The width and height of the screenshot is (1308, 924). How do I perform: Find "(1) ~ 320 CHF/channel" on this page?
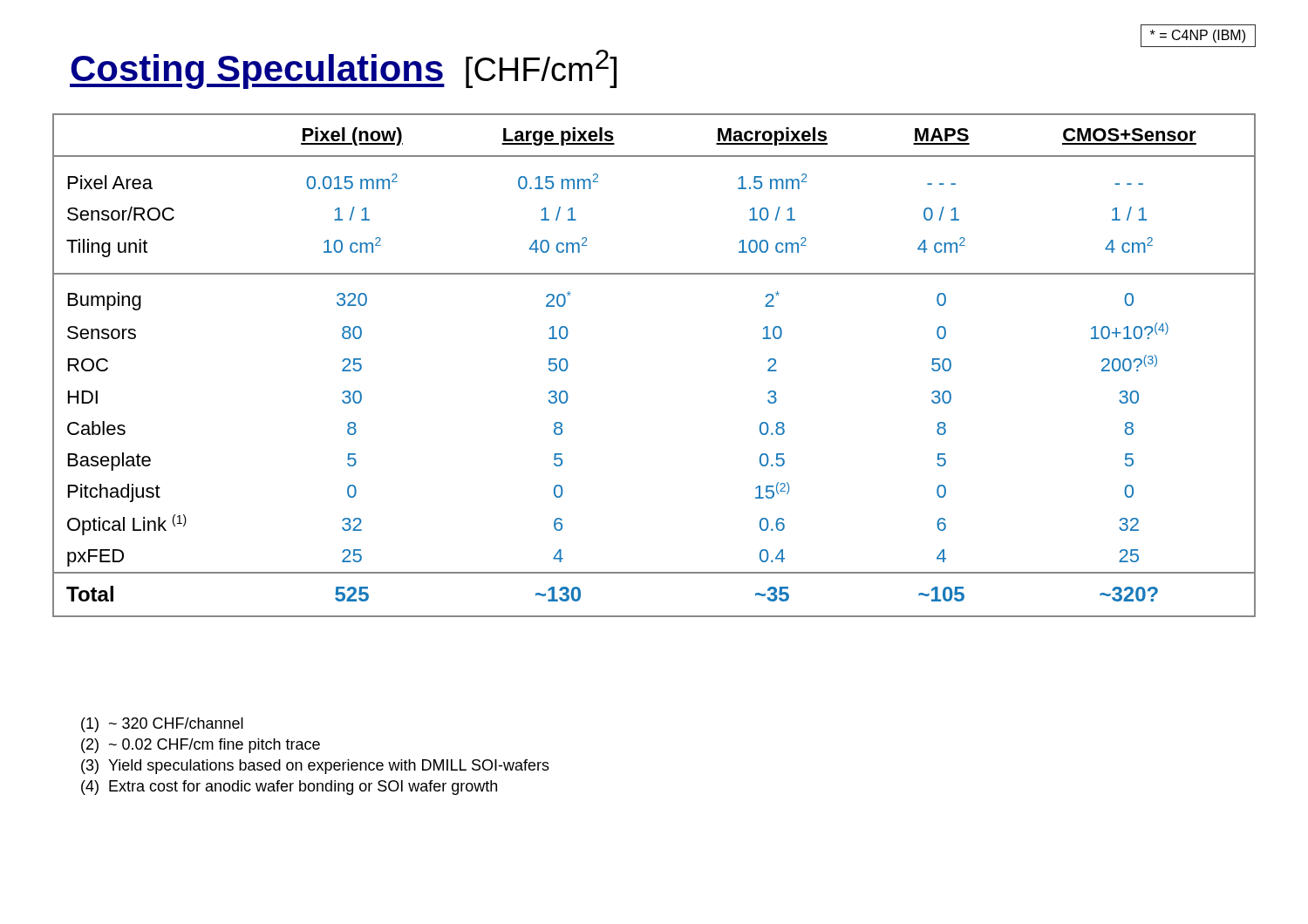[x=157, y=724]
